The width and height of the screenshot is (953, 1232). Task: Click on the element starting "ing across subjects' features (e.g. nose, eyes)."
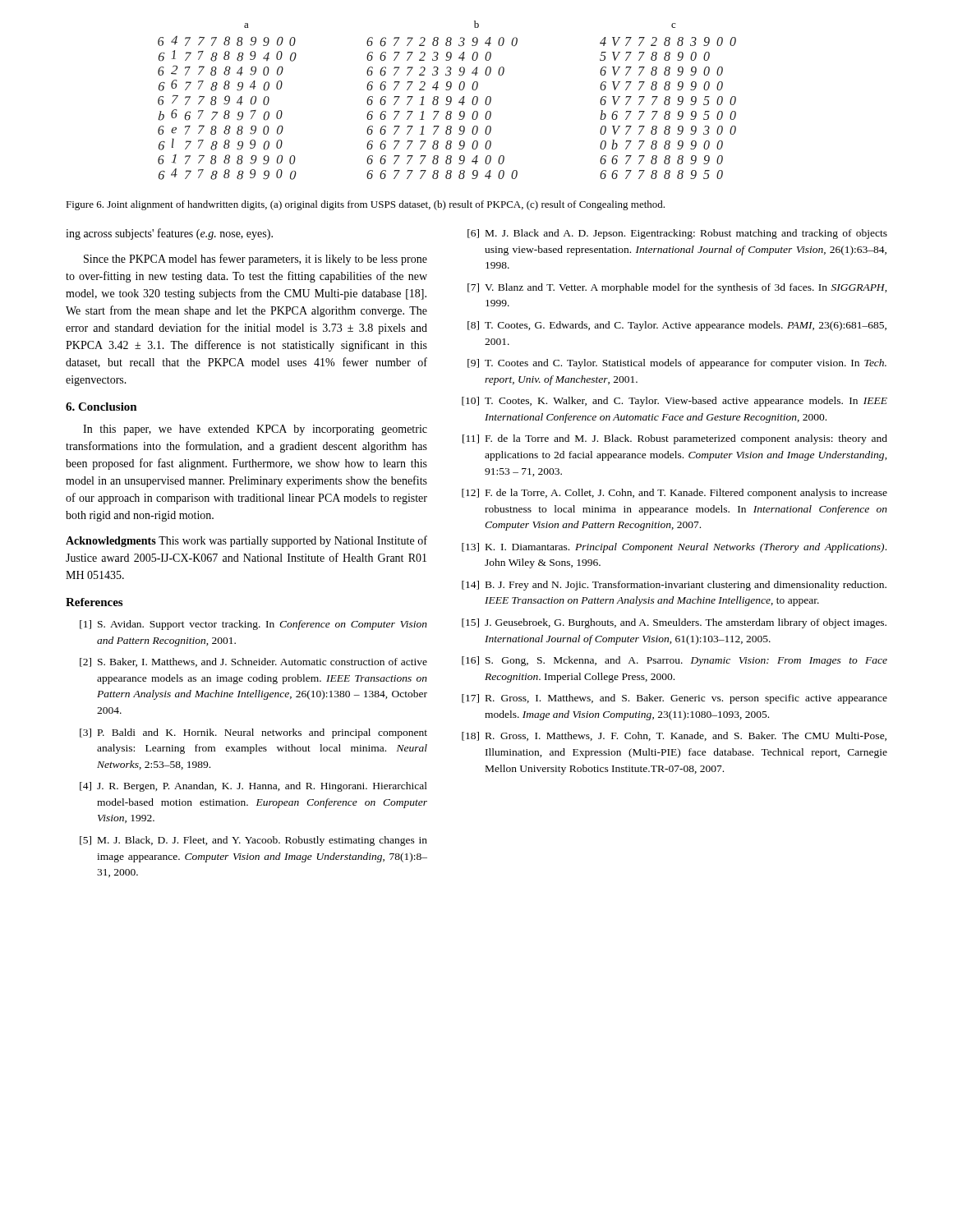[x=246, y=307]
